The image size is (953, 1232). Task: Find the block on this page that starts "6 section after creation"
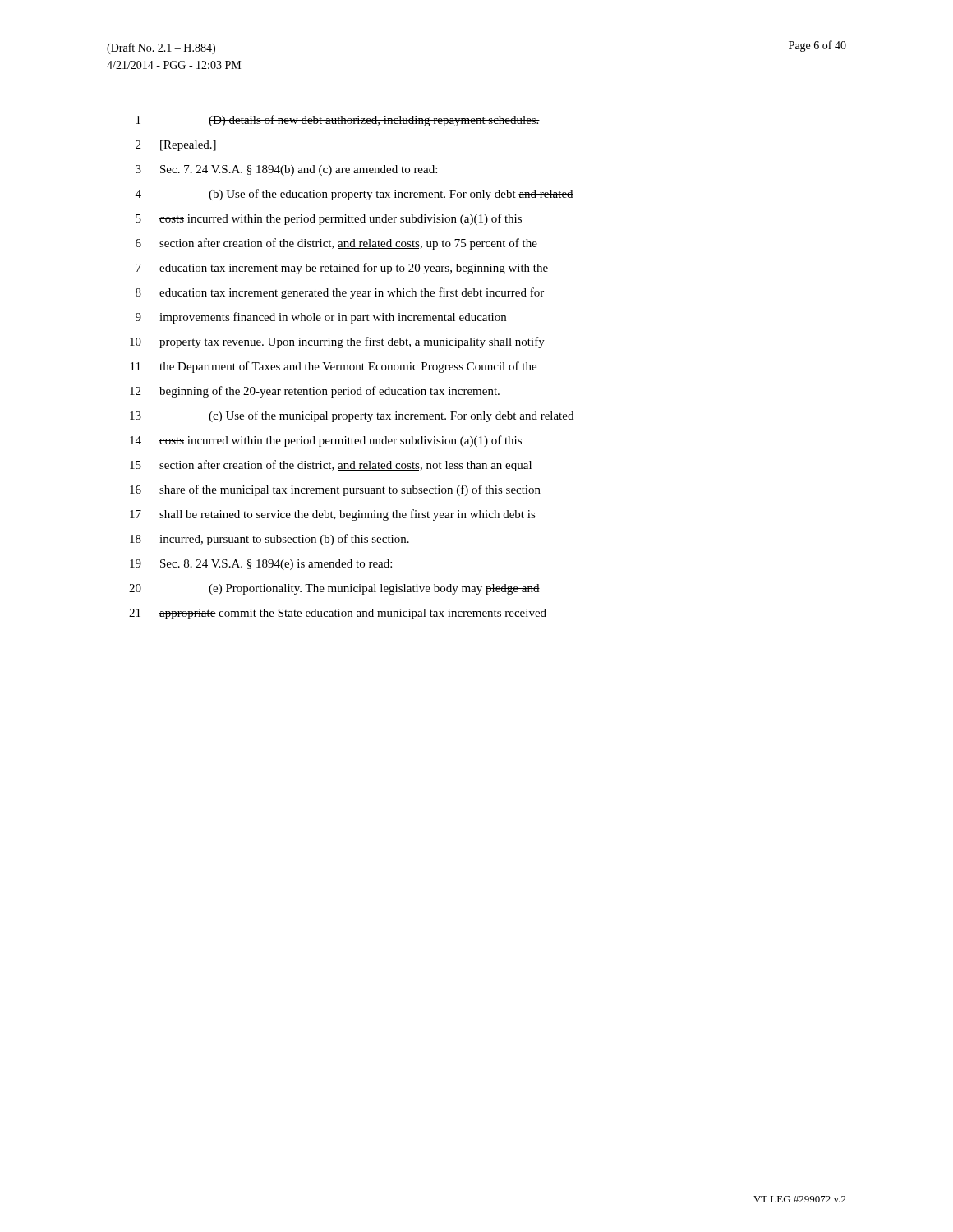tap(476, 243)
